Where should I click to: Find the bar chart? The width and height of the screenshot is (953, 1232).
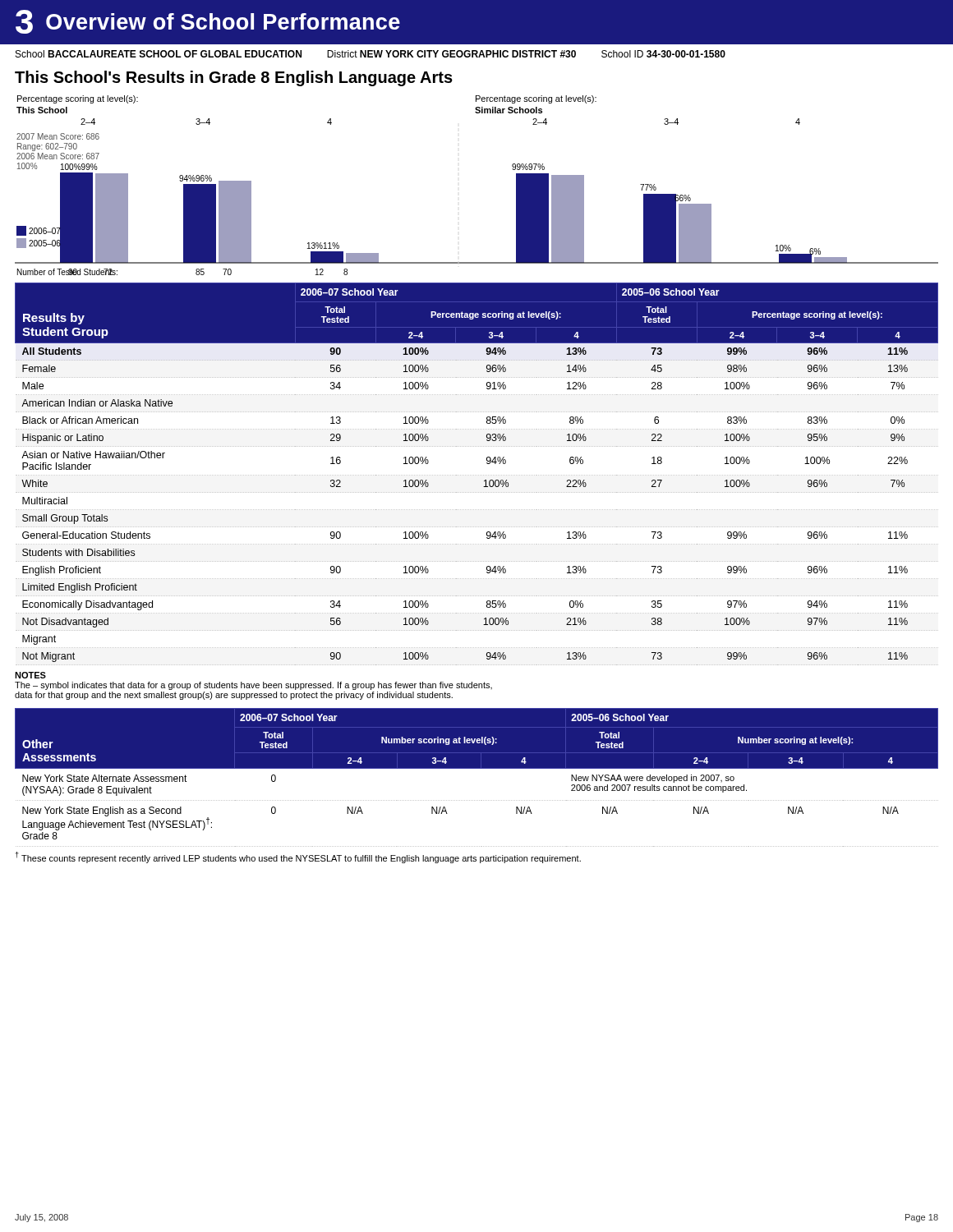pos(476,185)
